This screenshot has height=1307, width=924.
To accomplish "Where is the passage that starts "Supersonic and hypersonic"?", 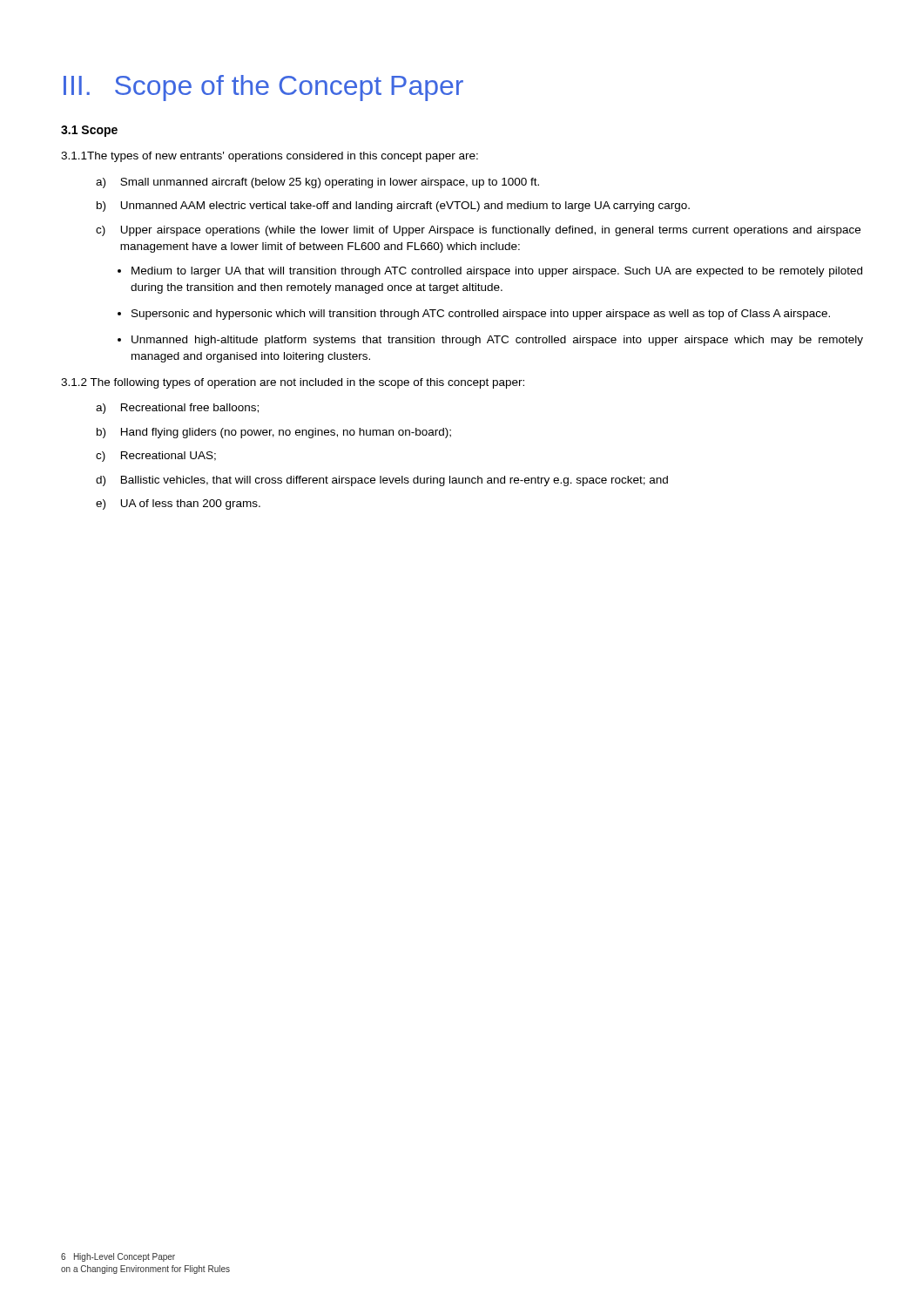I will (481, 313).
